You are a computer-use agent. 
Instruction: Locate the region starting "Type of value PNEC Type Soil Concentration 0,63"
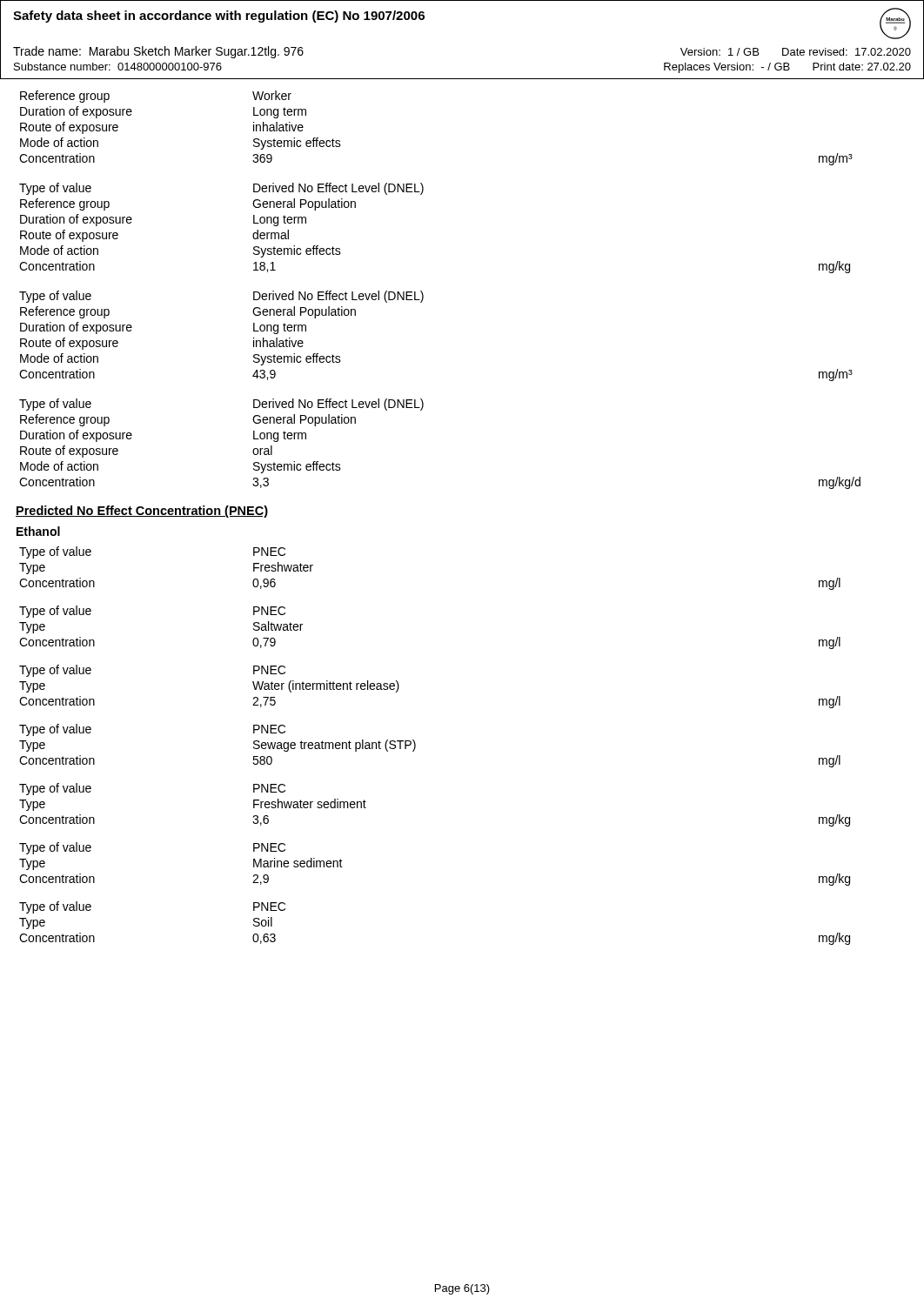(54, 907)
